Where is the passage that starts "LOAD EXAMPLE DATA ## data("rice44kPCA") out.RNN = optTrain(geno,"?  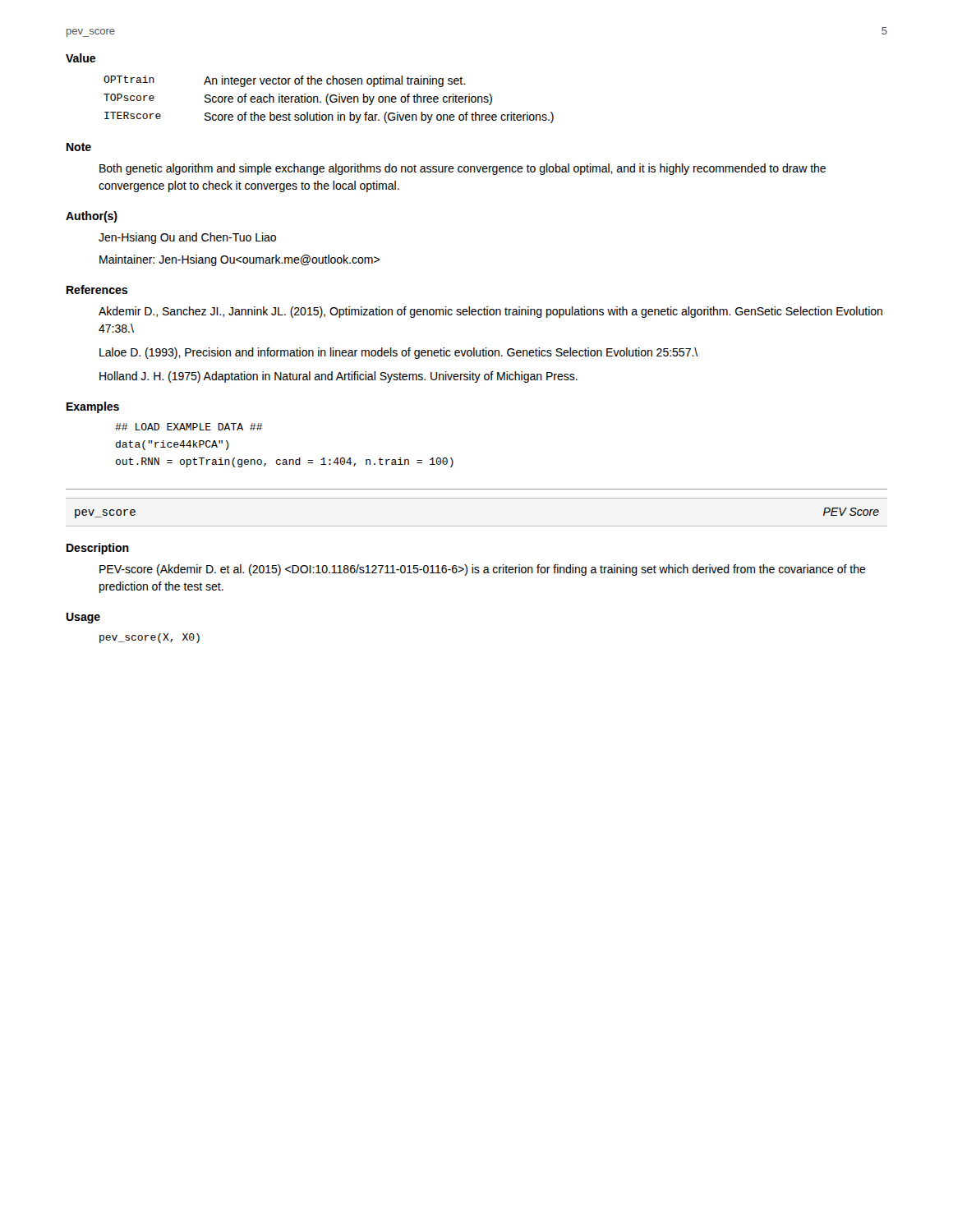(x=189, y=427)
